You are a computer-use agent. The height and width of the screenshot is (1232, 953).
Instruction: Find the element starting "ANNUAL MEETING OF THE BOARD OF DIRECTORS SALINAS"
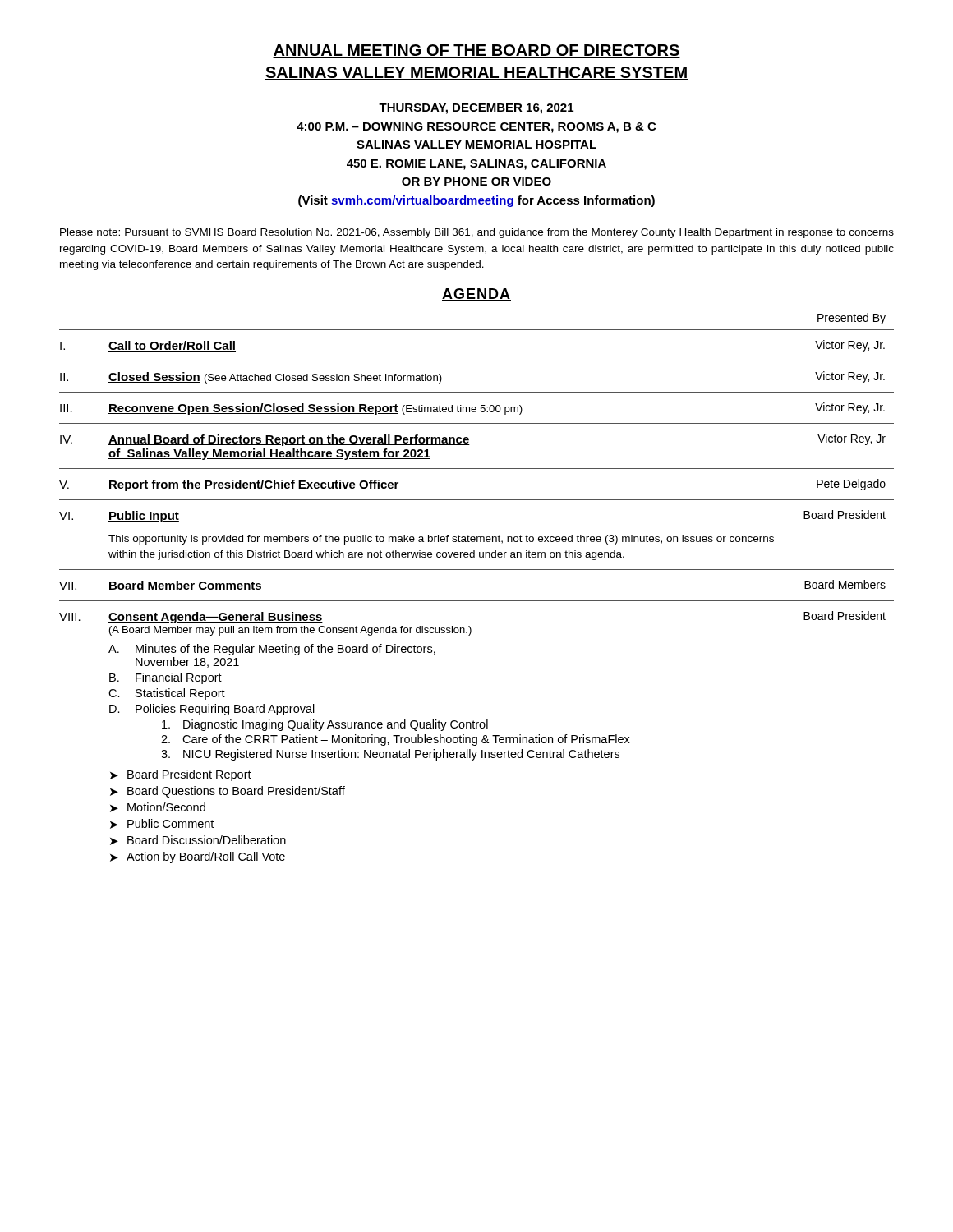tap(476, 62)
